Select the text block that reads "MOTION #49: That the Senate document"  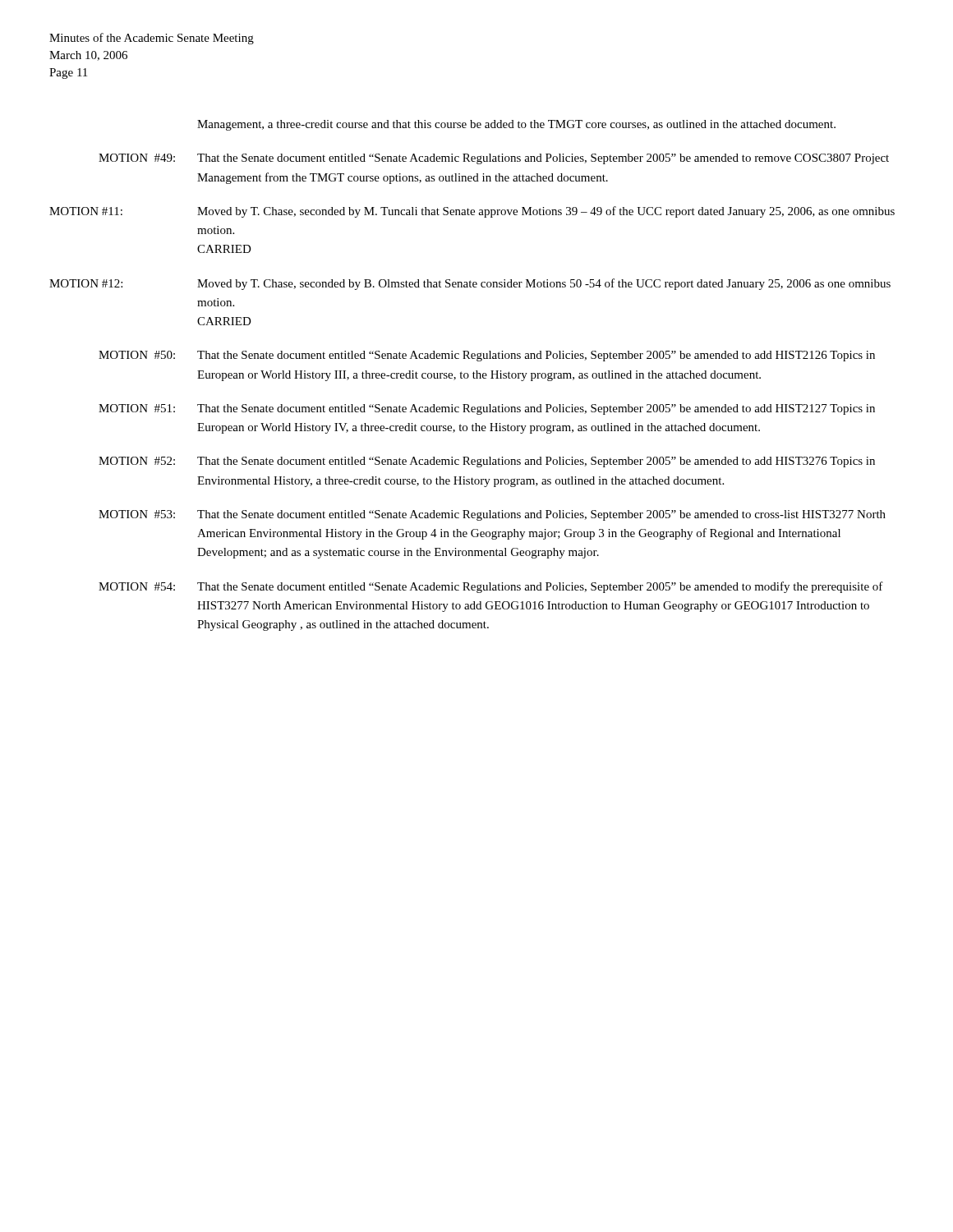coord(501,168)
